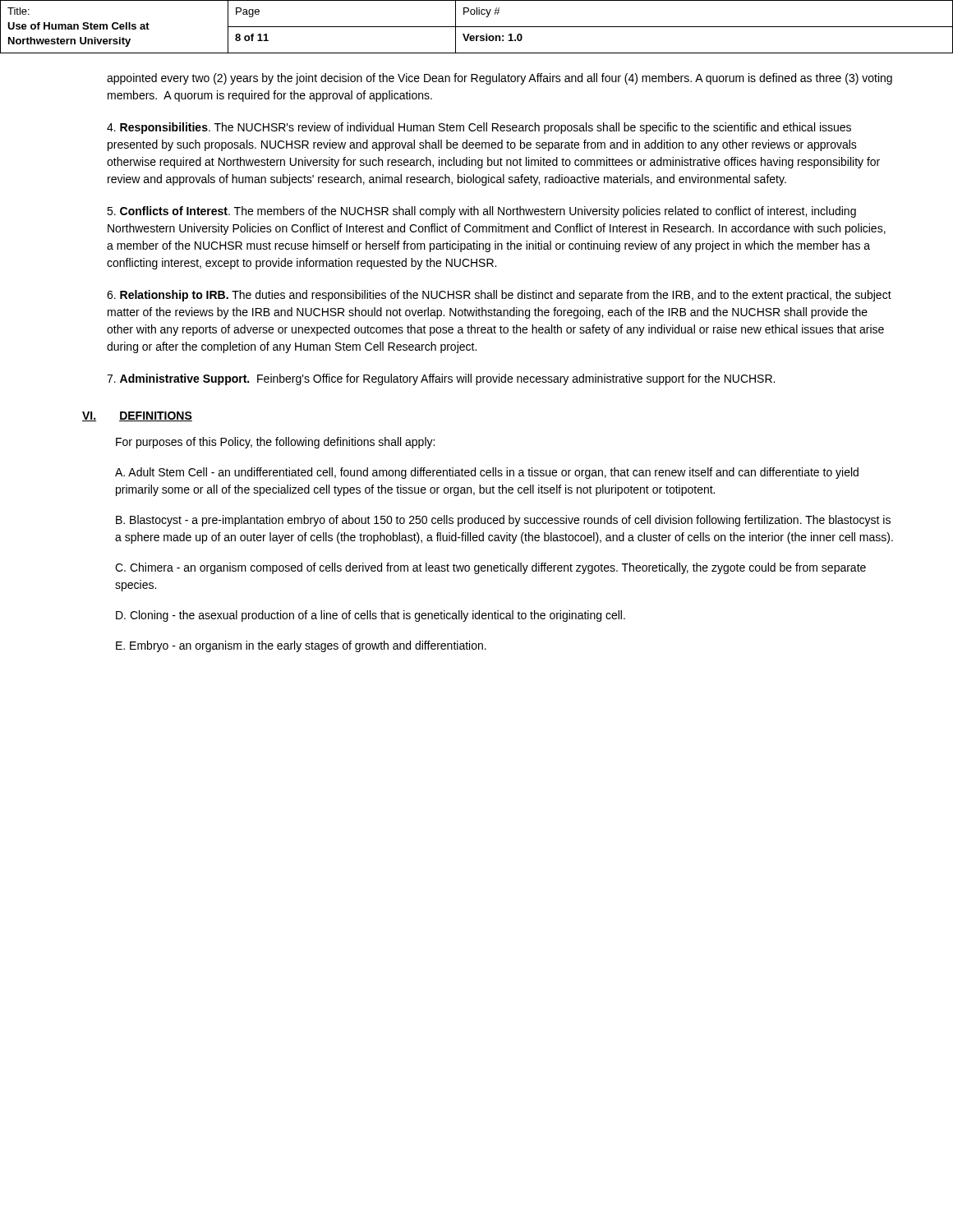Locate the block of text that opens with "Relationship to IRB. The duties and responsibilities of"
Screen dimensions: 1232x953
pos(499,320)
